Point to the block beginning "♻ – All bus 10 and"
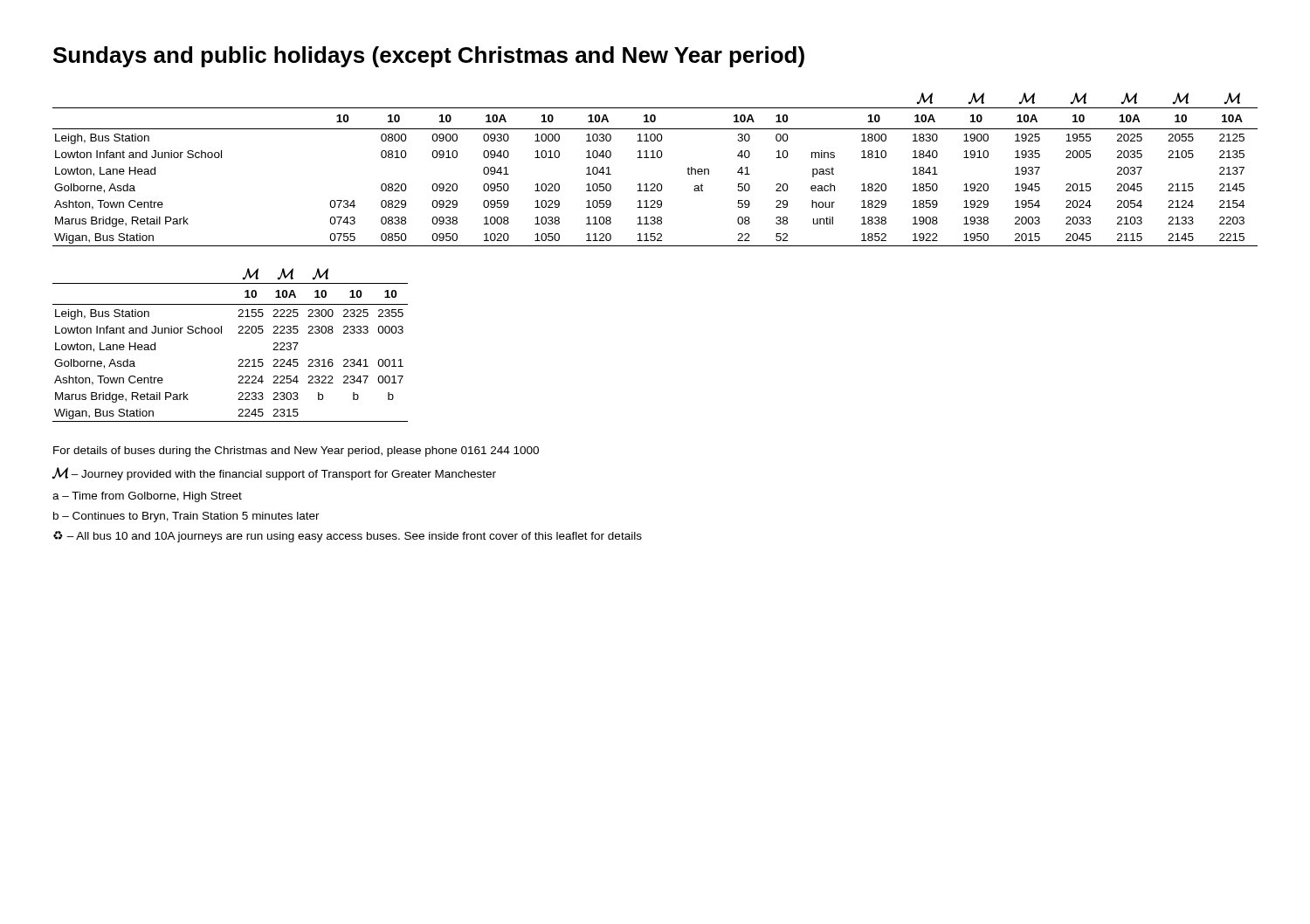 tap(348, 537)
